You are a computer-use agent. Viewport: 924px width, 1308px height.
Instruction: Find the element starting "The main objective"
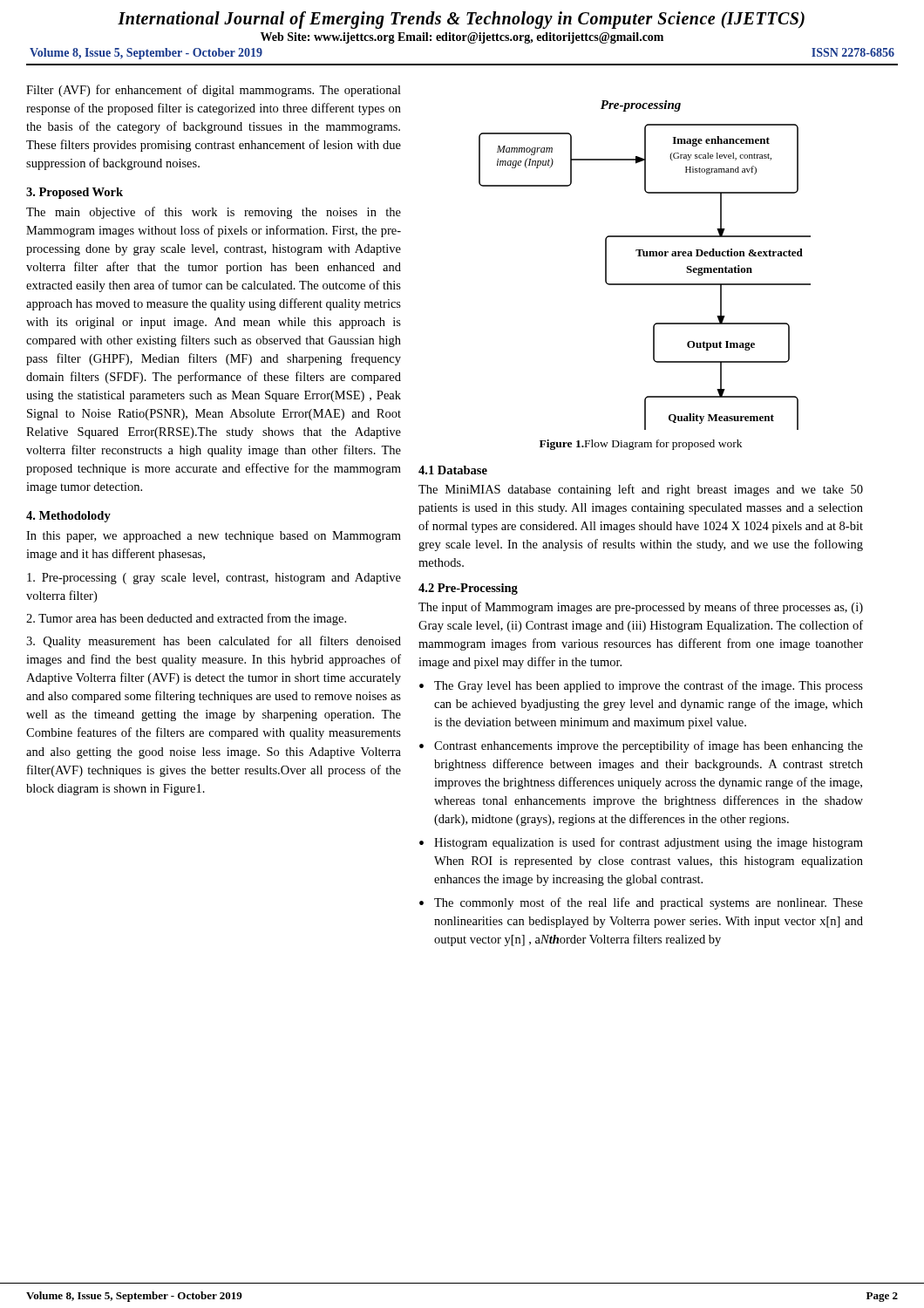click(x=214, y=350)
